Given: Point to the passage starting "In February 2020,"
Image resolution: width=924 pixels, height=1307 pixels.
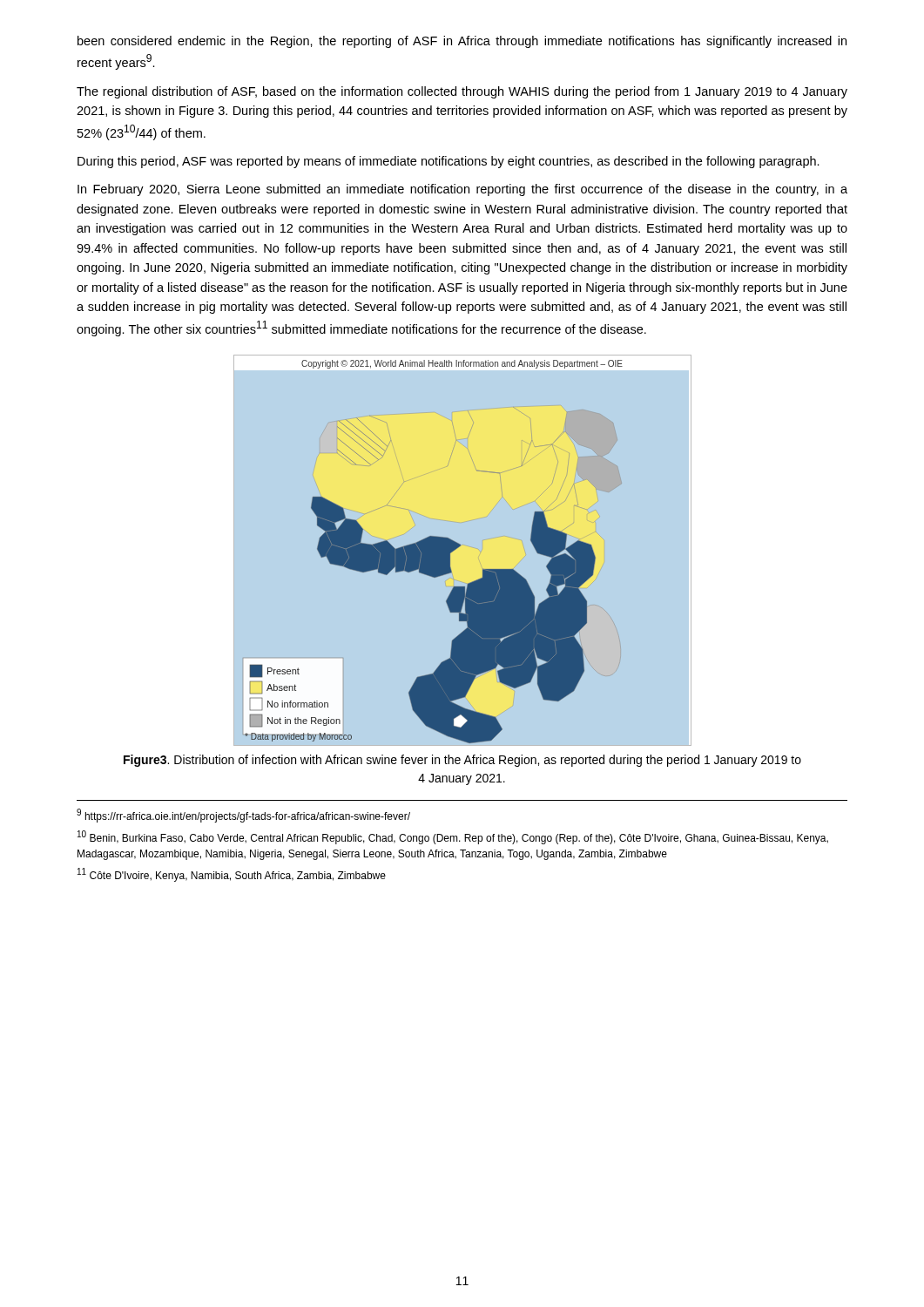Looking at the screenshot, I should click(x=462, y=259).
